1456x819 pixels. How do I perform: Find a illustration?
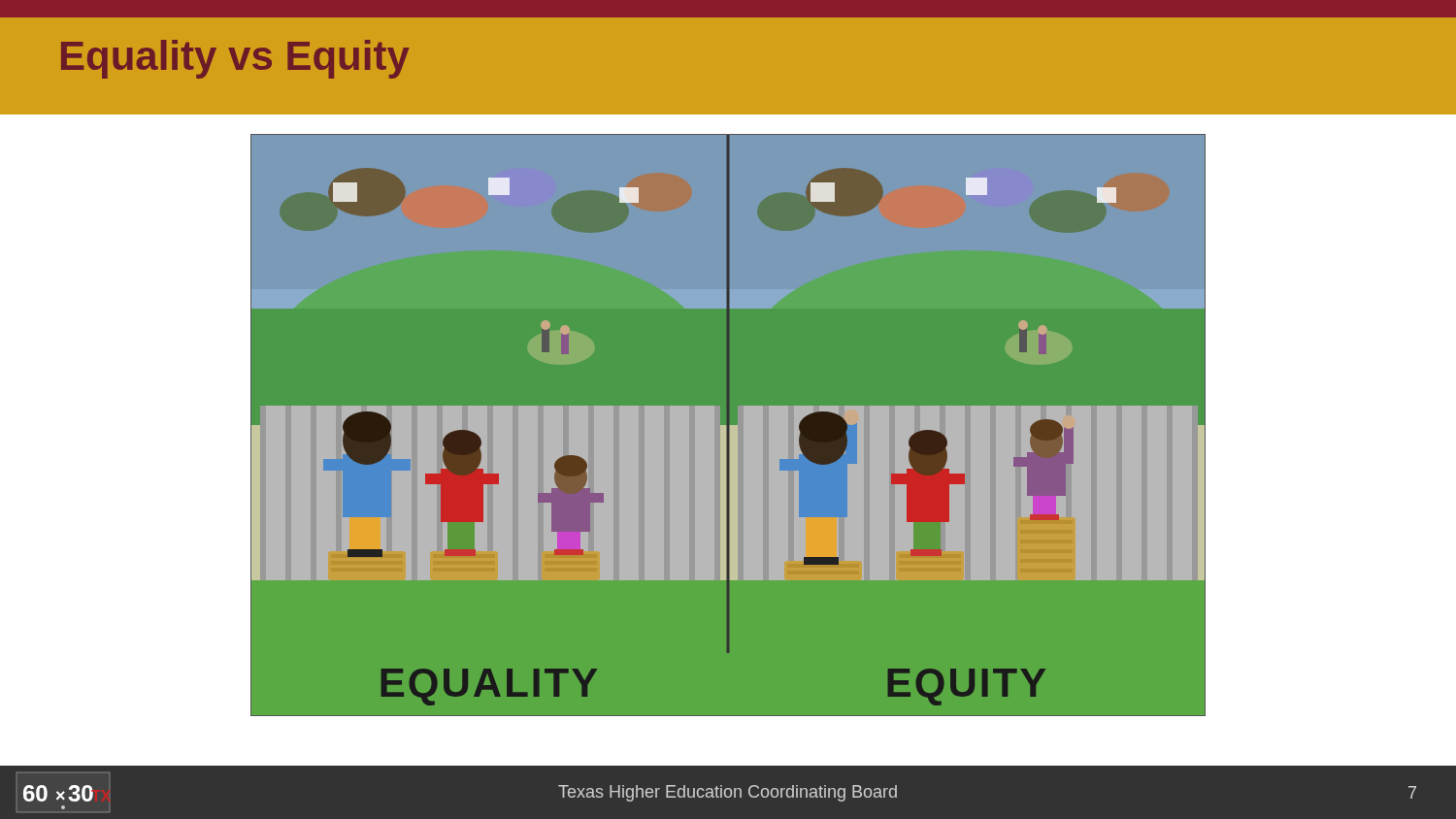point(728,425)
